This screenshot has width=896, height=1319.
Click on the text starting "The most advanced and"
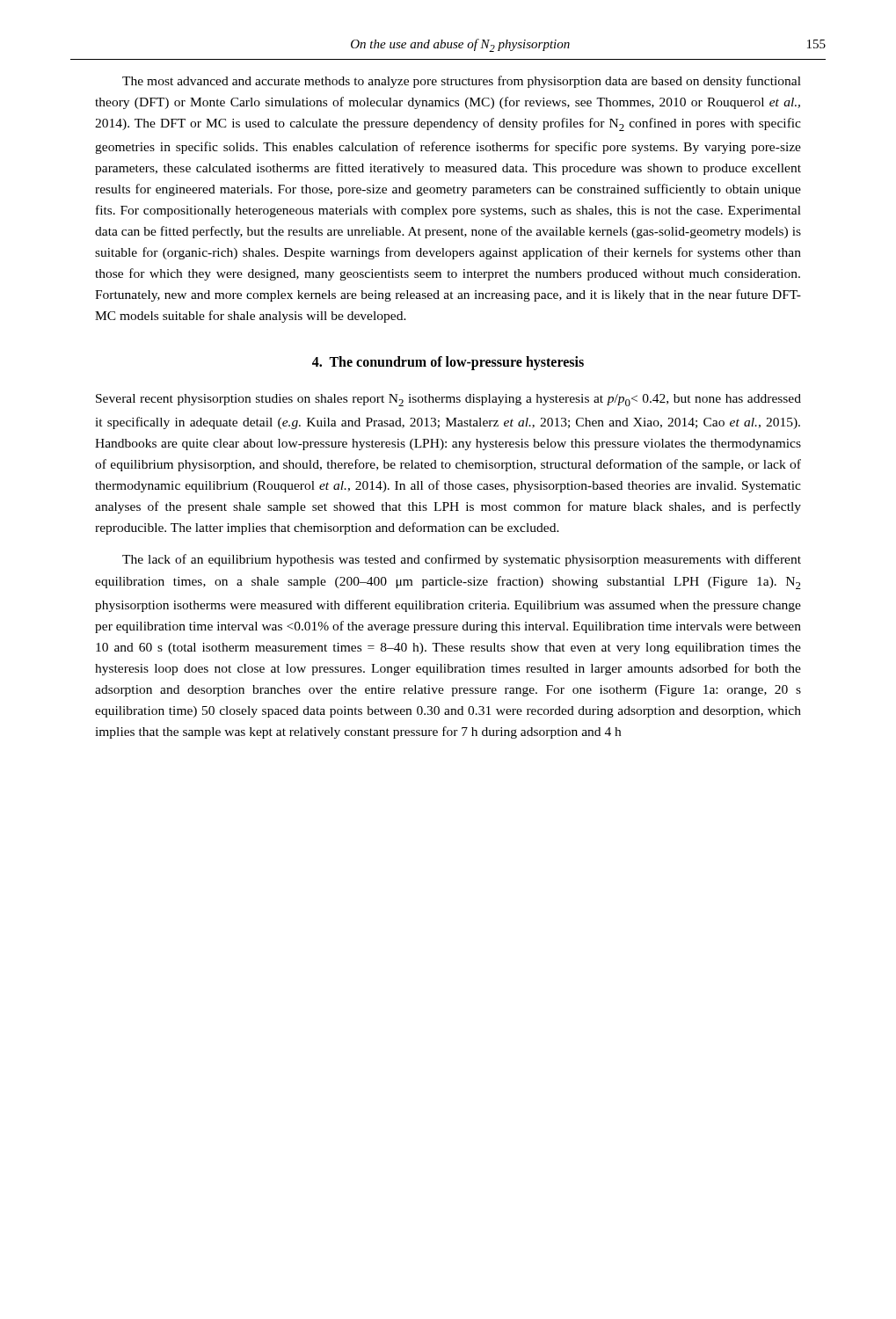(448, 198)
